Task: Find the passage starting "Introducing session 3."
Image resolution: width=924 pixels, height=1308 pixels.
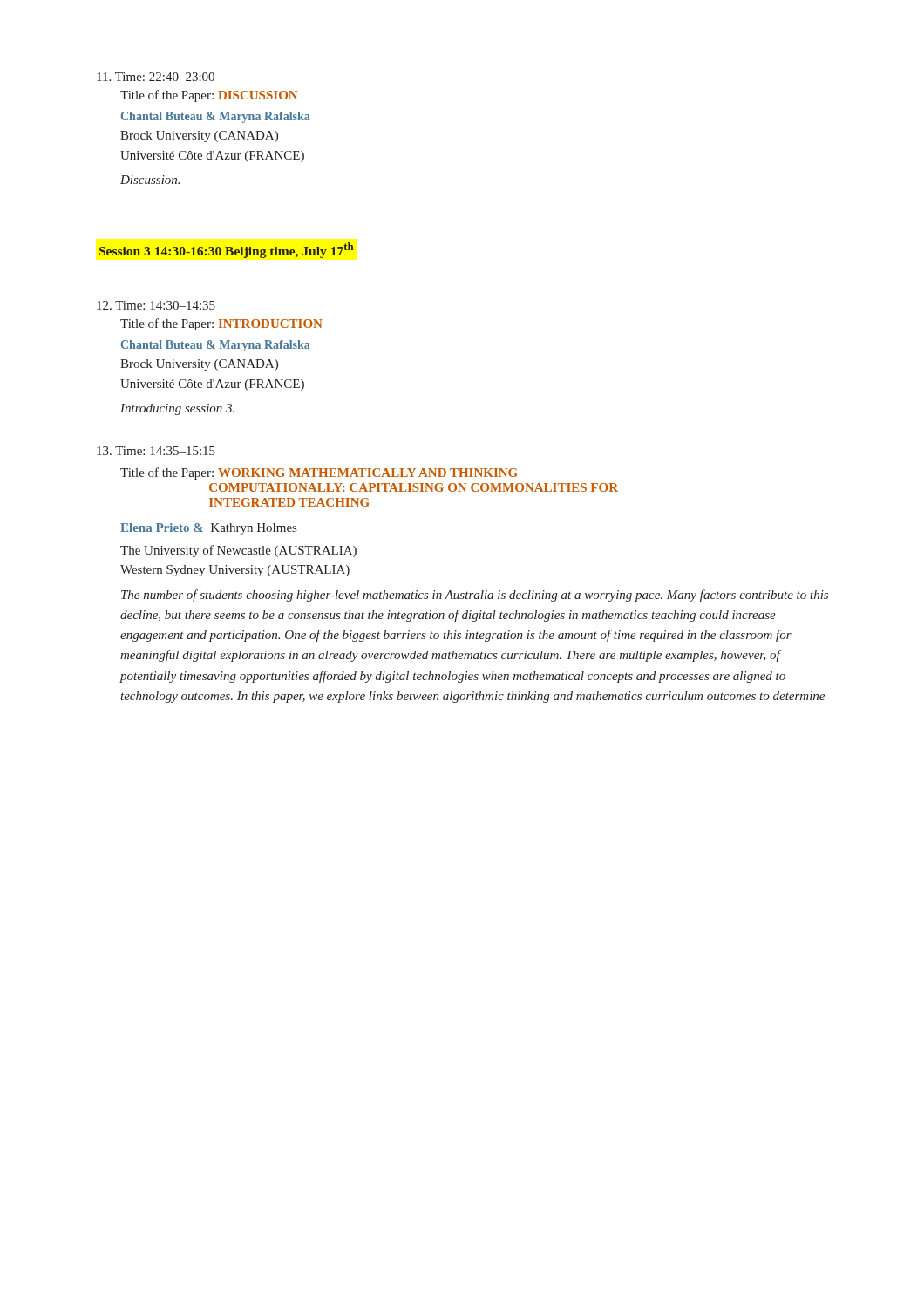Action: tap(178, 408)
